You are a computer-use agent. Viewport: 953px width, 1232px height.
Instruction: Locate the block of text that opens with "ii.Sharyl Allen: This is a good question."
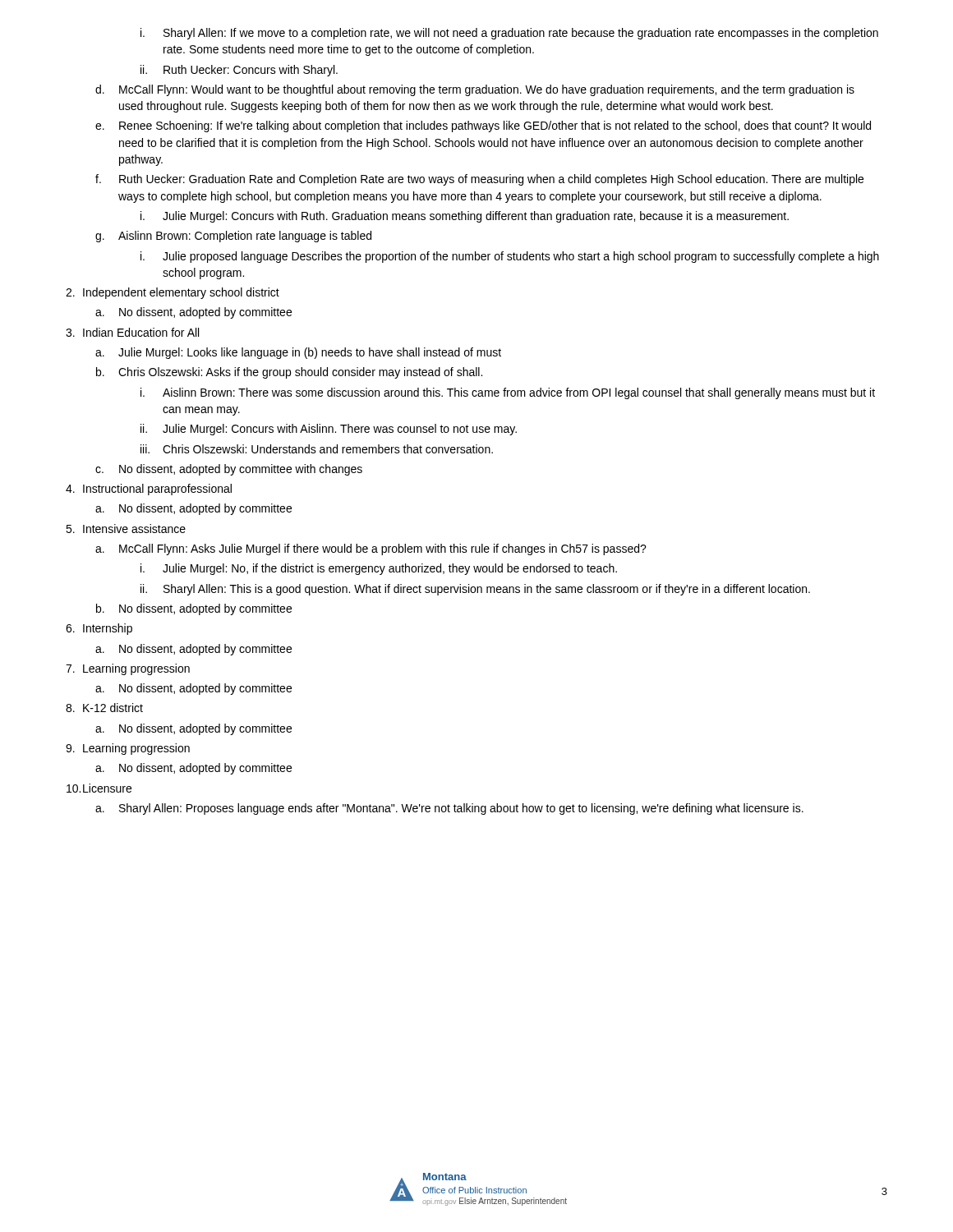510,589
